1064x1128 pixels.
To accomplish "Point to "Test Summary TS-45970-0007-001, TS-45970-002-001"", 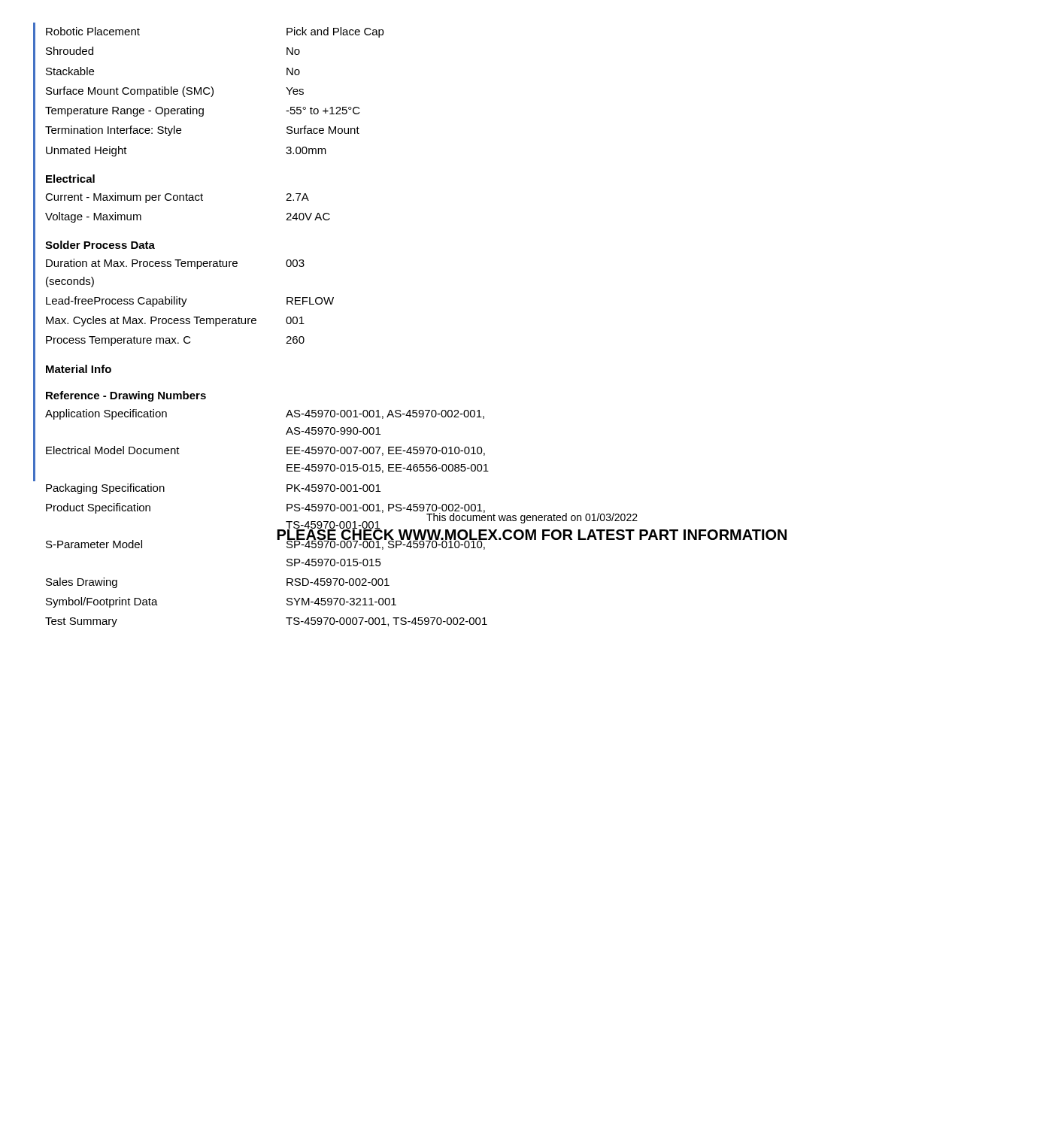I will (x=361, y=621).
